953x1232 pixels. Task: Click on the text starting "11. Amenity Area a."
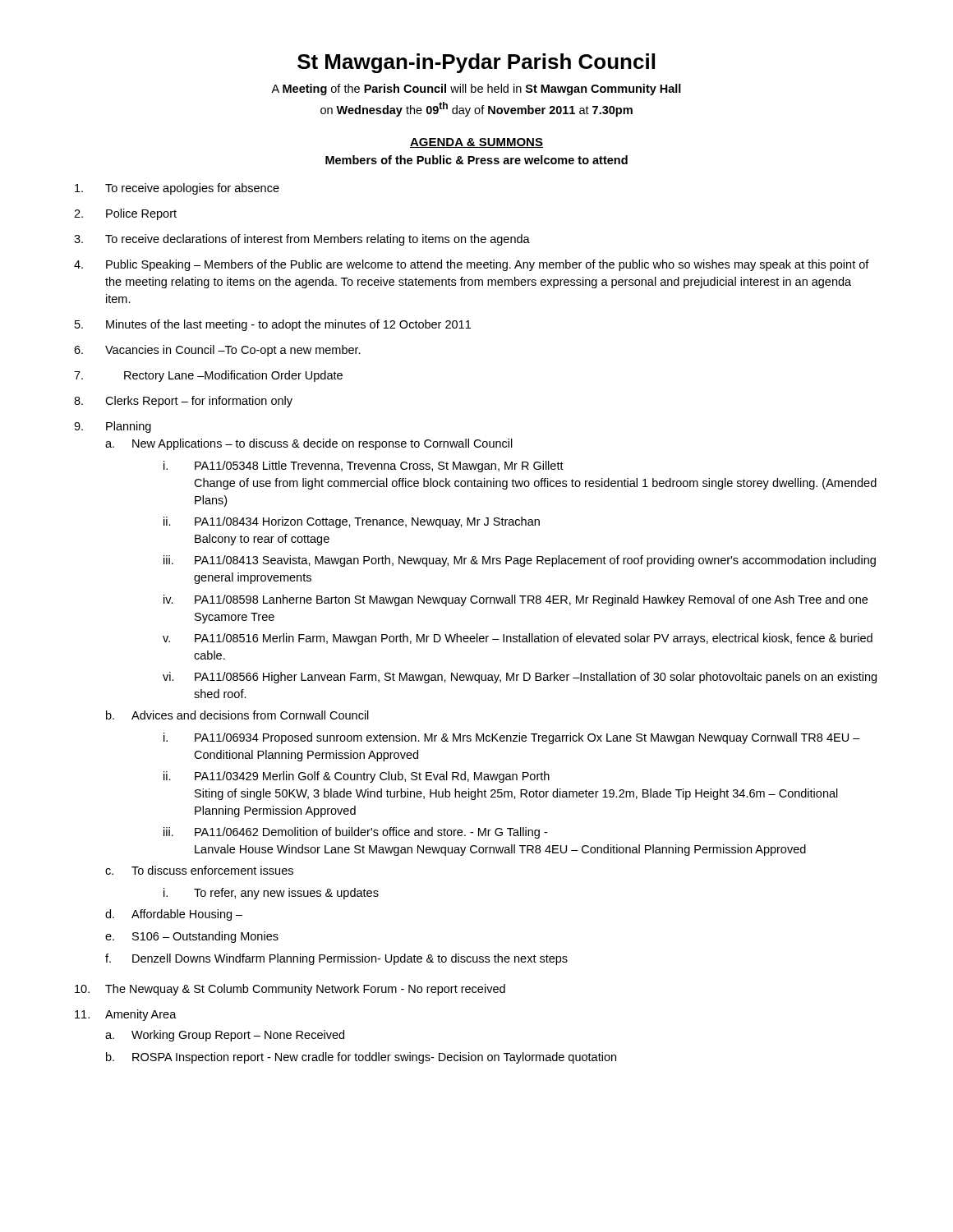coord(126,1015)
